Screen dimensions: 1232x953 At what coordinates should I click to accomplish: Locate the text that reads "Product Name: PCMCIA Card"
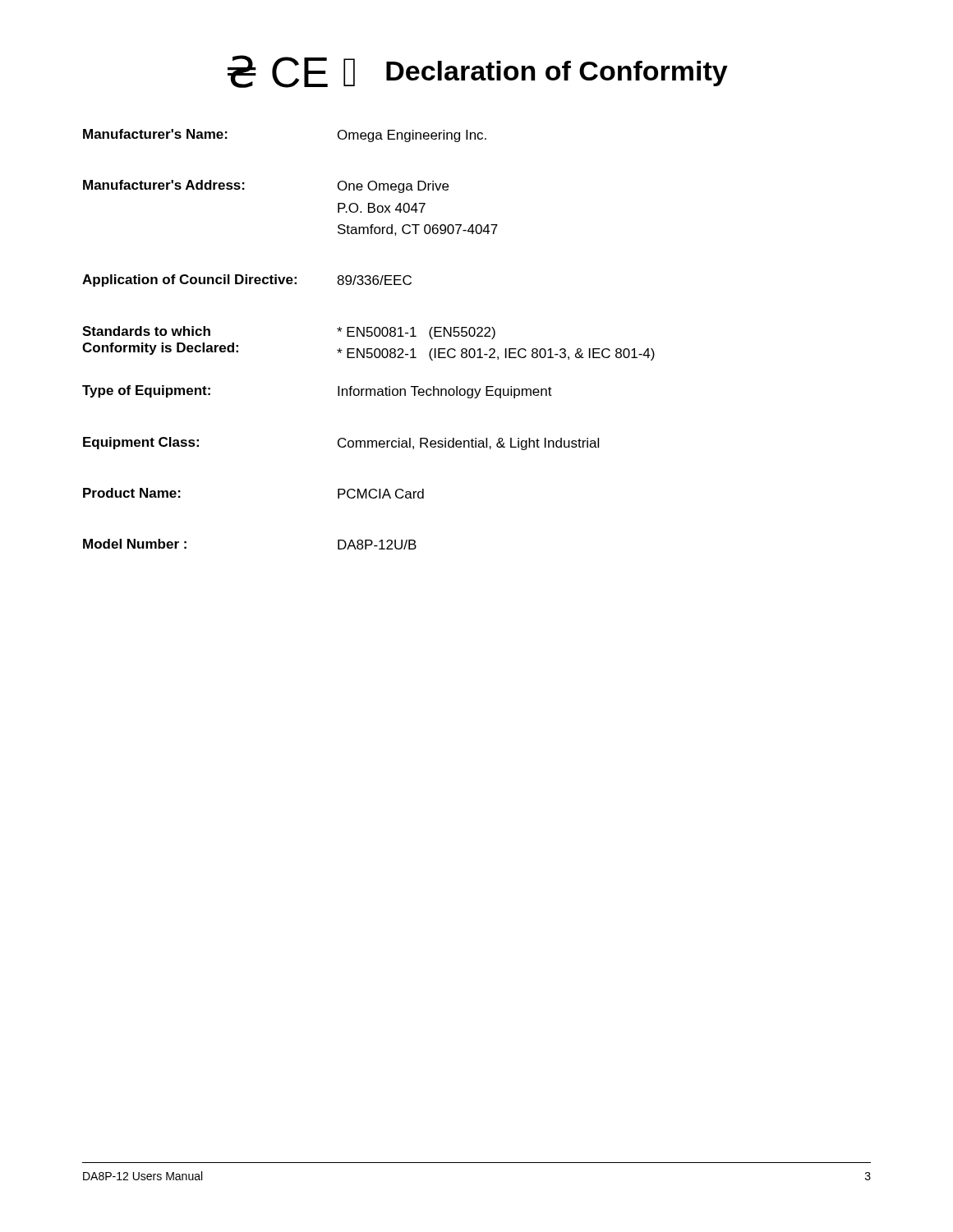pos(129,492)
